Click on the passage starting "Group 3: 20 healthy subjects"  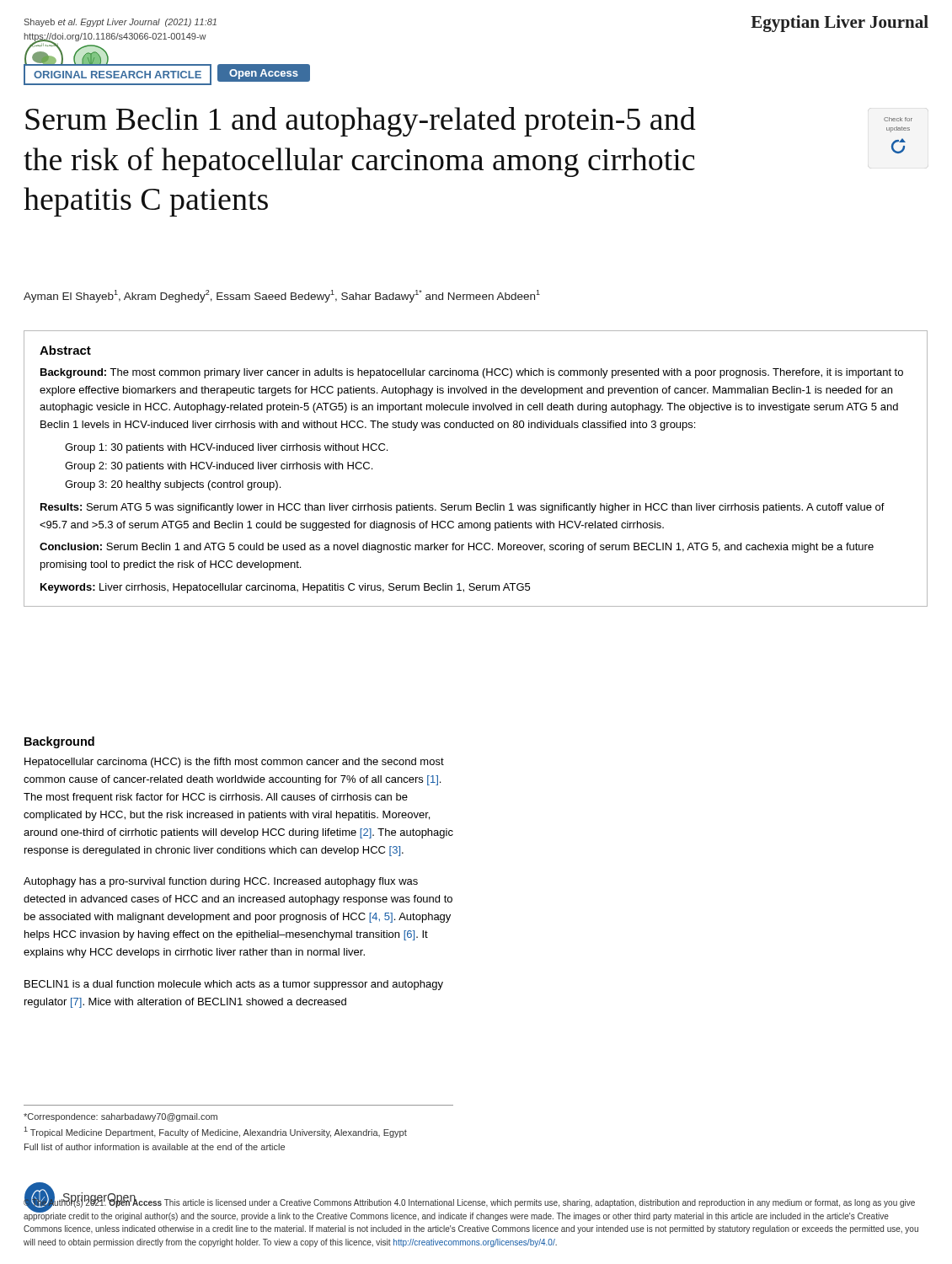click(173, 484)
